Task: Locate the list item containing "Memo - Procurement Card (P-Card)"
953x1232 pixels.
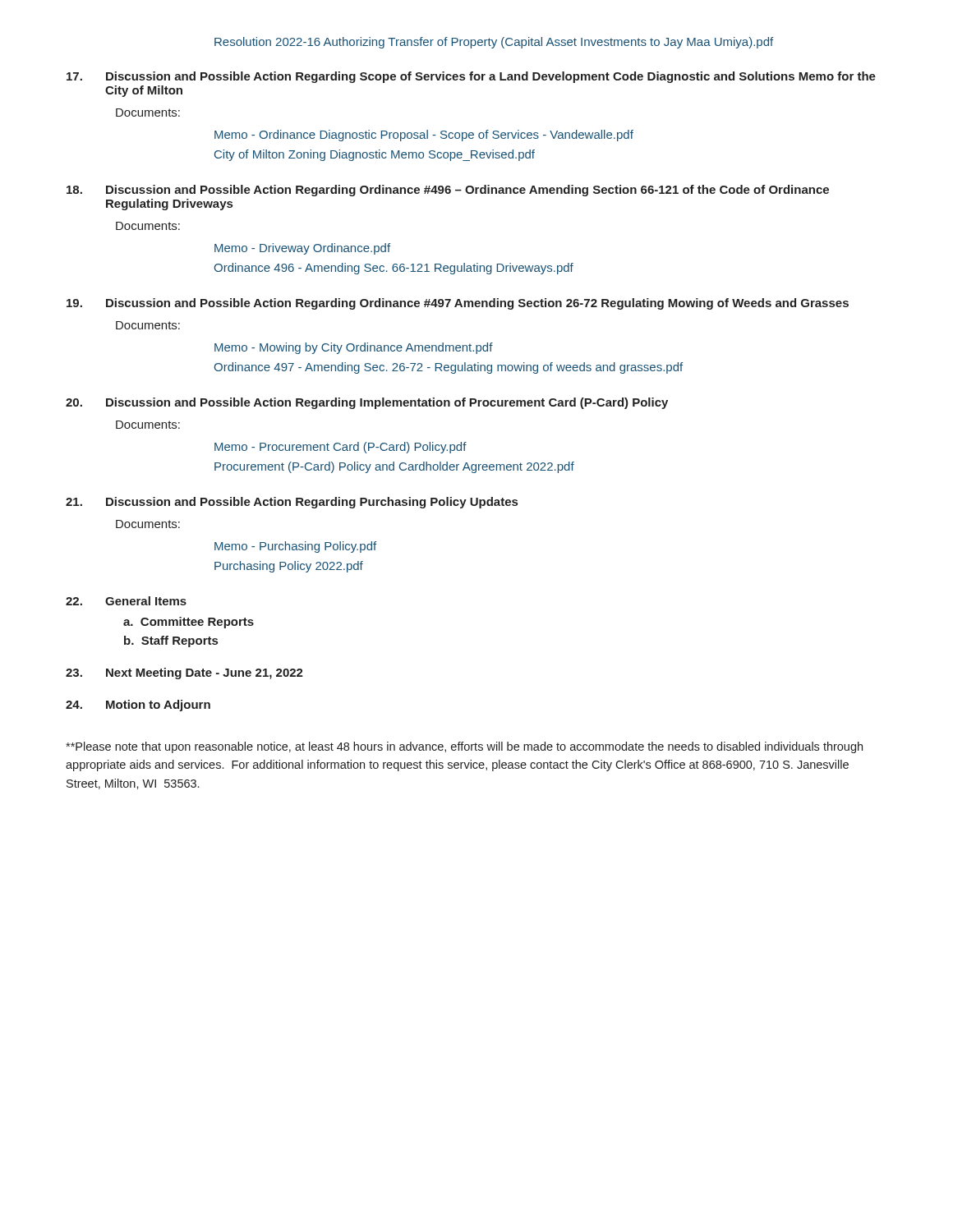Action: [x=550, y=457]
